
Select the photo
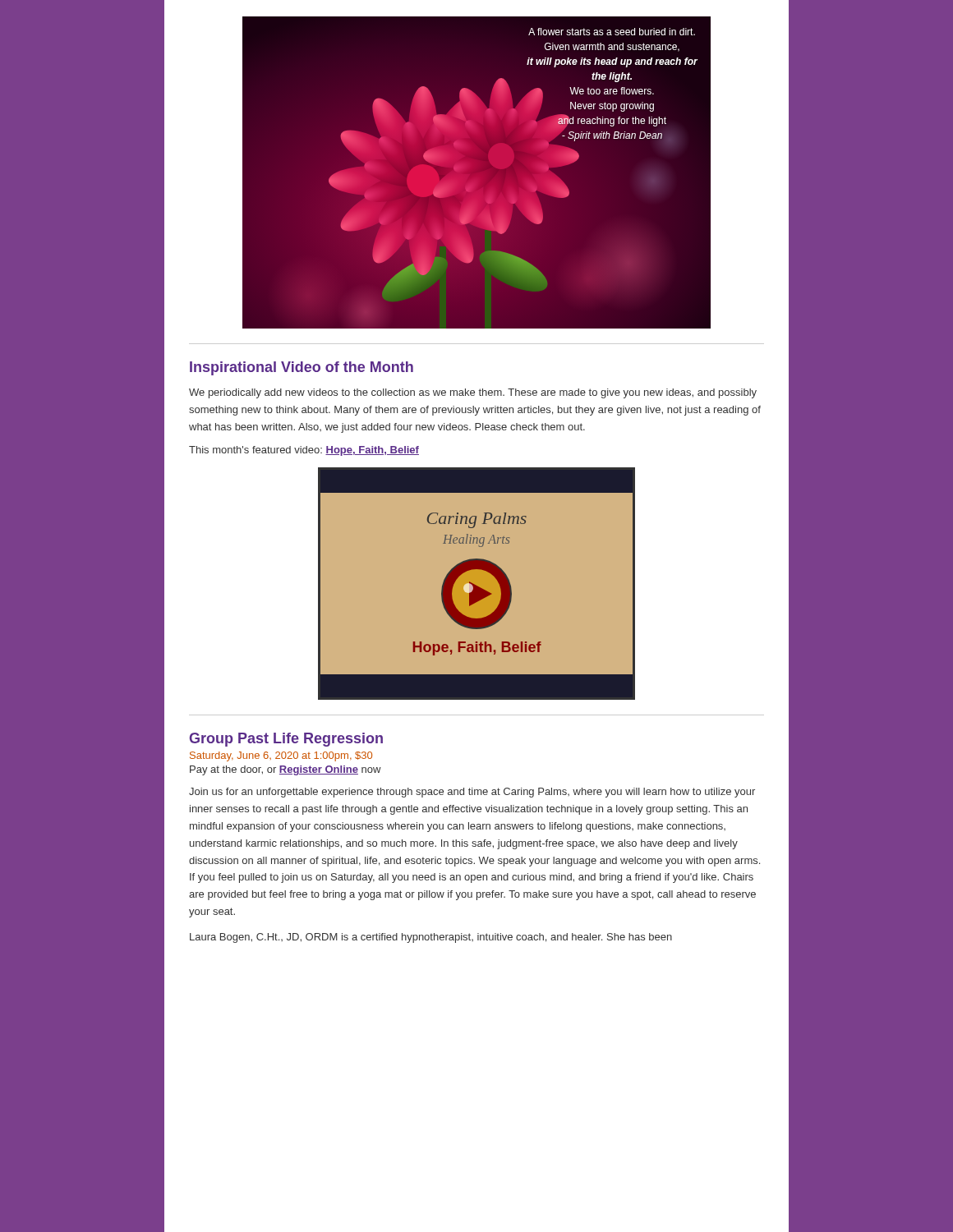[476, 172]
